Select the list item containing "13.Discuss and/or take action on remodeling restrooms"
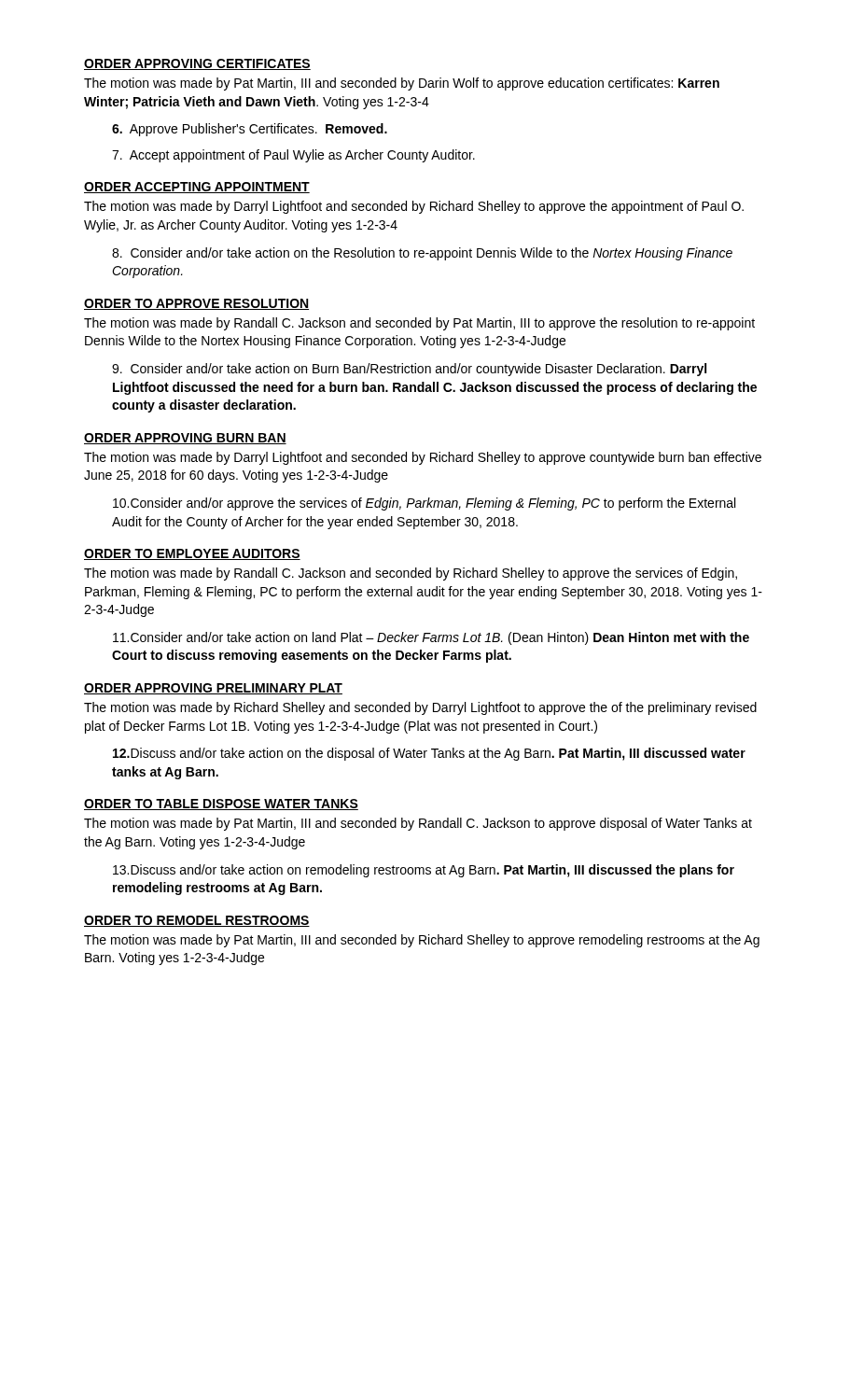 (x=423, y=879)
